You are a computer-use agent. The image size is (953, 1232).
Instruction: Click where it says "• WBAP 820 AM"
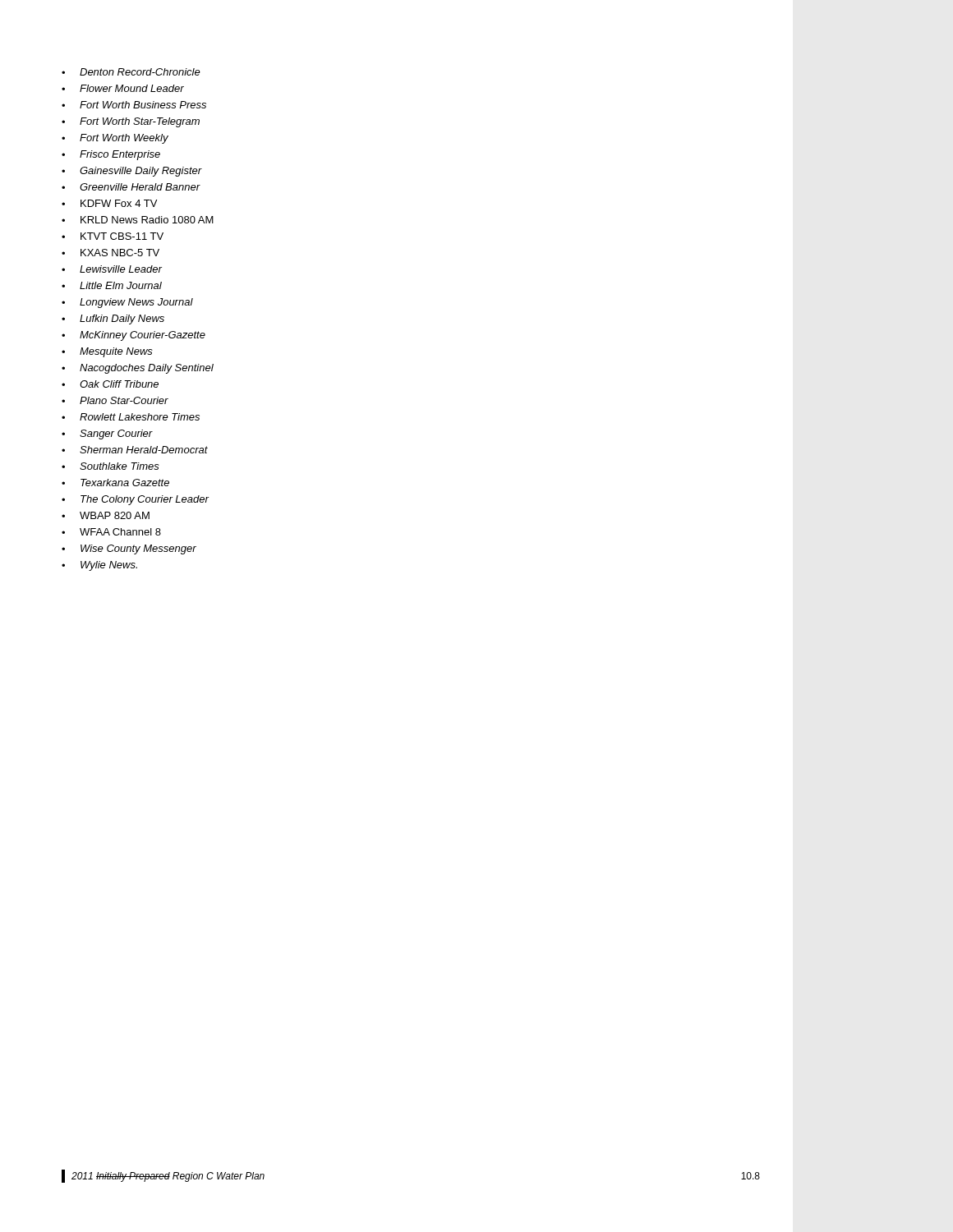pyautogui.click(x=106, y=516)
